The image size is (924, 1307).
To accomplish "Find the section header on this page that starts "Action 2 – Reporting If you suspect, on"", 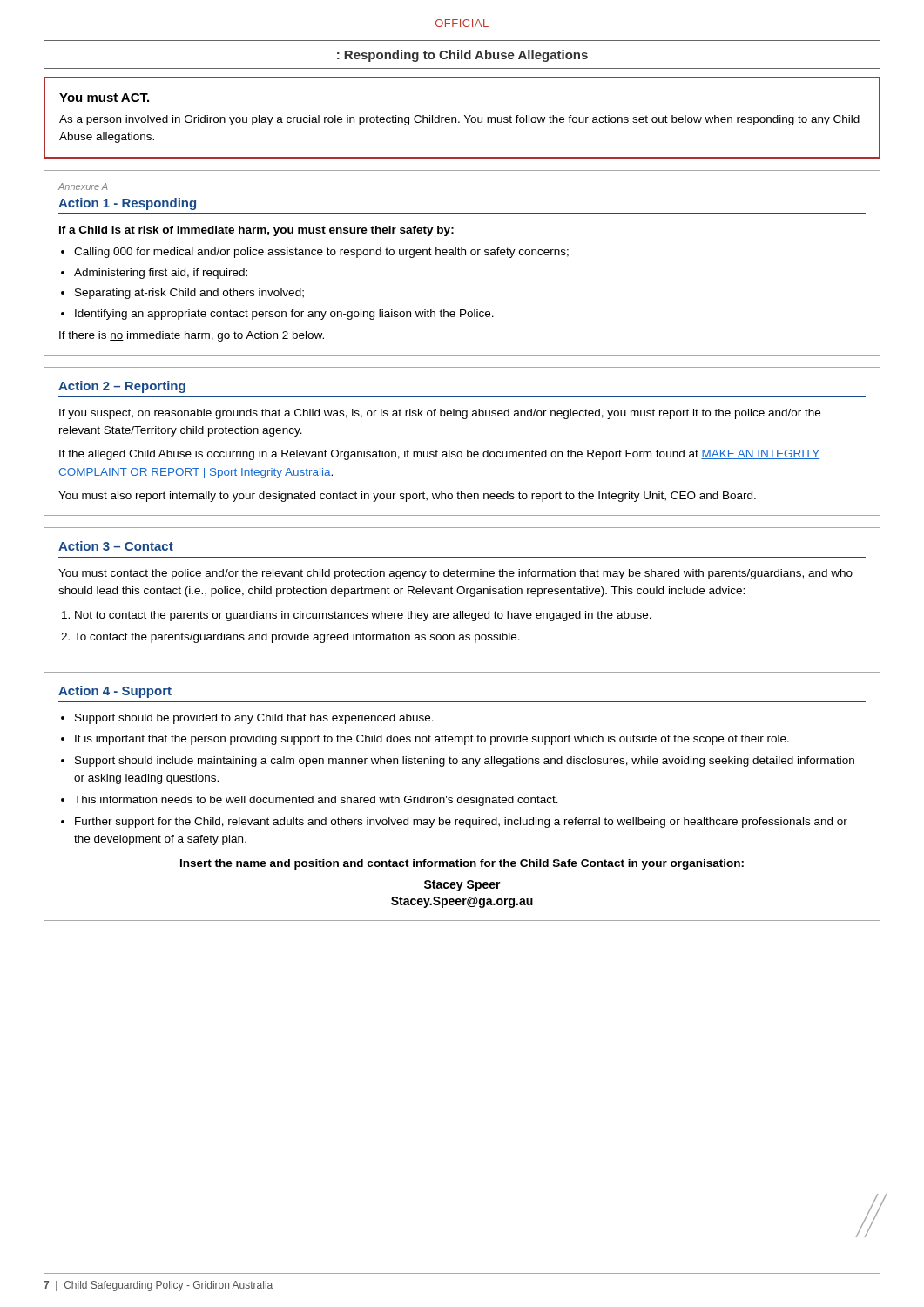I will click(462, 441).
